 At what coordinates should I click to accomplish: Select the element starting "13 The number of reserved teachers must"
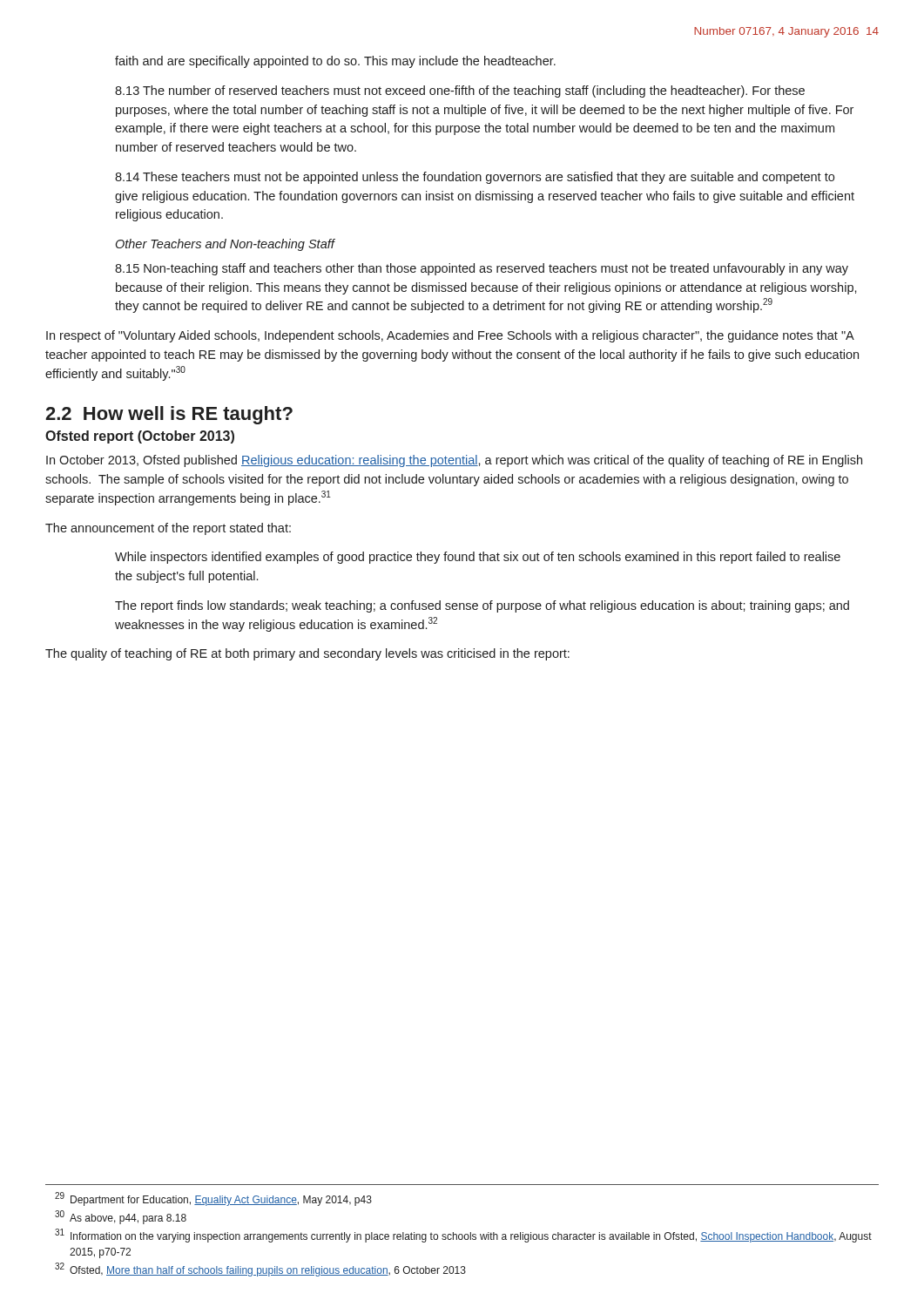[x=488, y=120]
